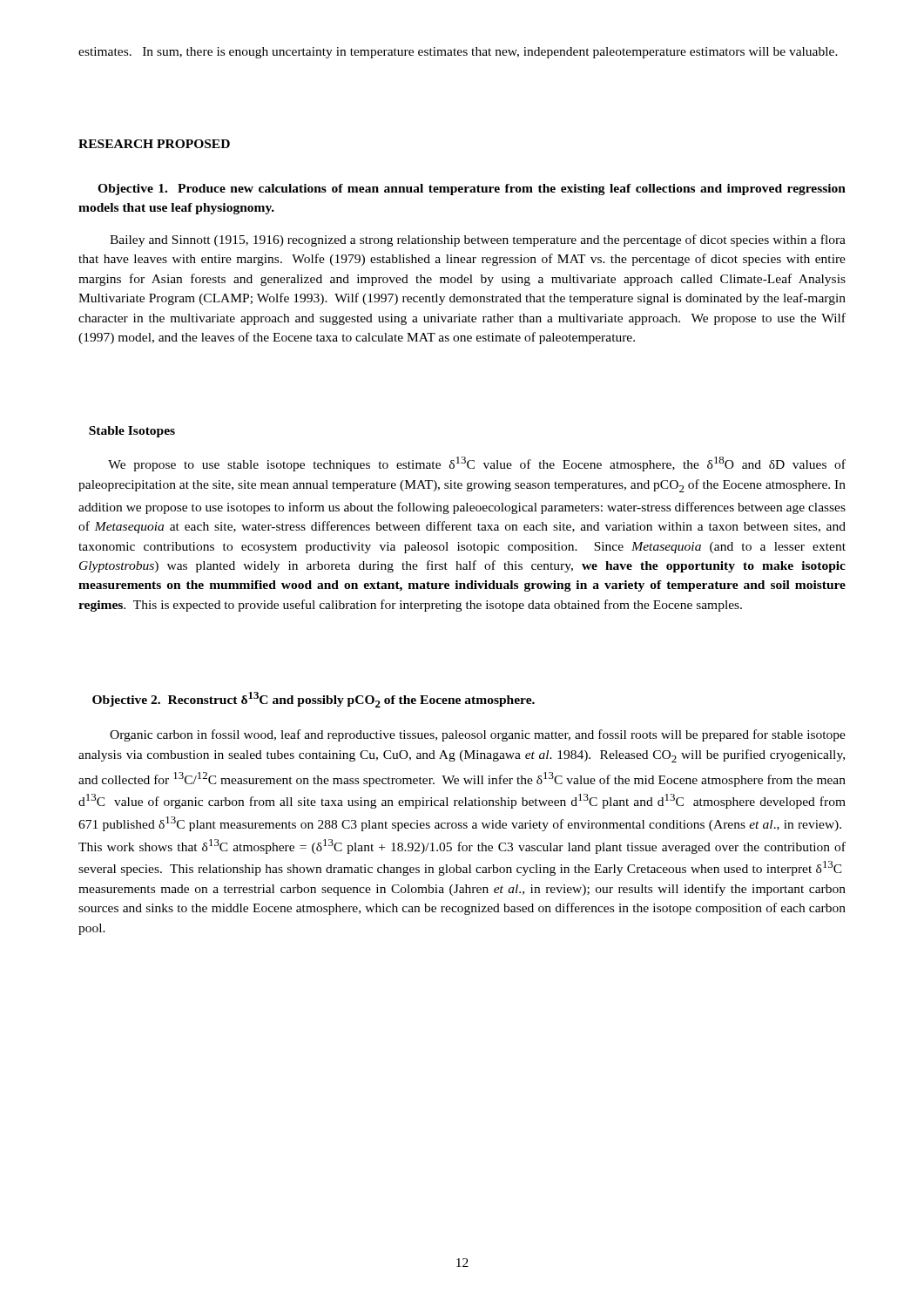
Task: Click on the passage starting "estimates. In sum, there is enough uncertainty in"
Action: 462,52
